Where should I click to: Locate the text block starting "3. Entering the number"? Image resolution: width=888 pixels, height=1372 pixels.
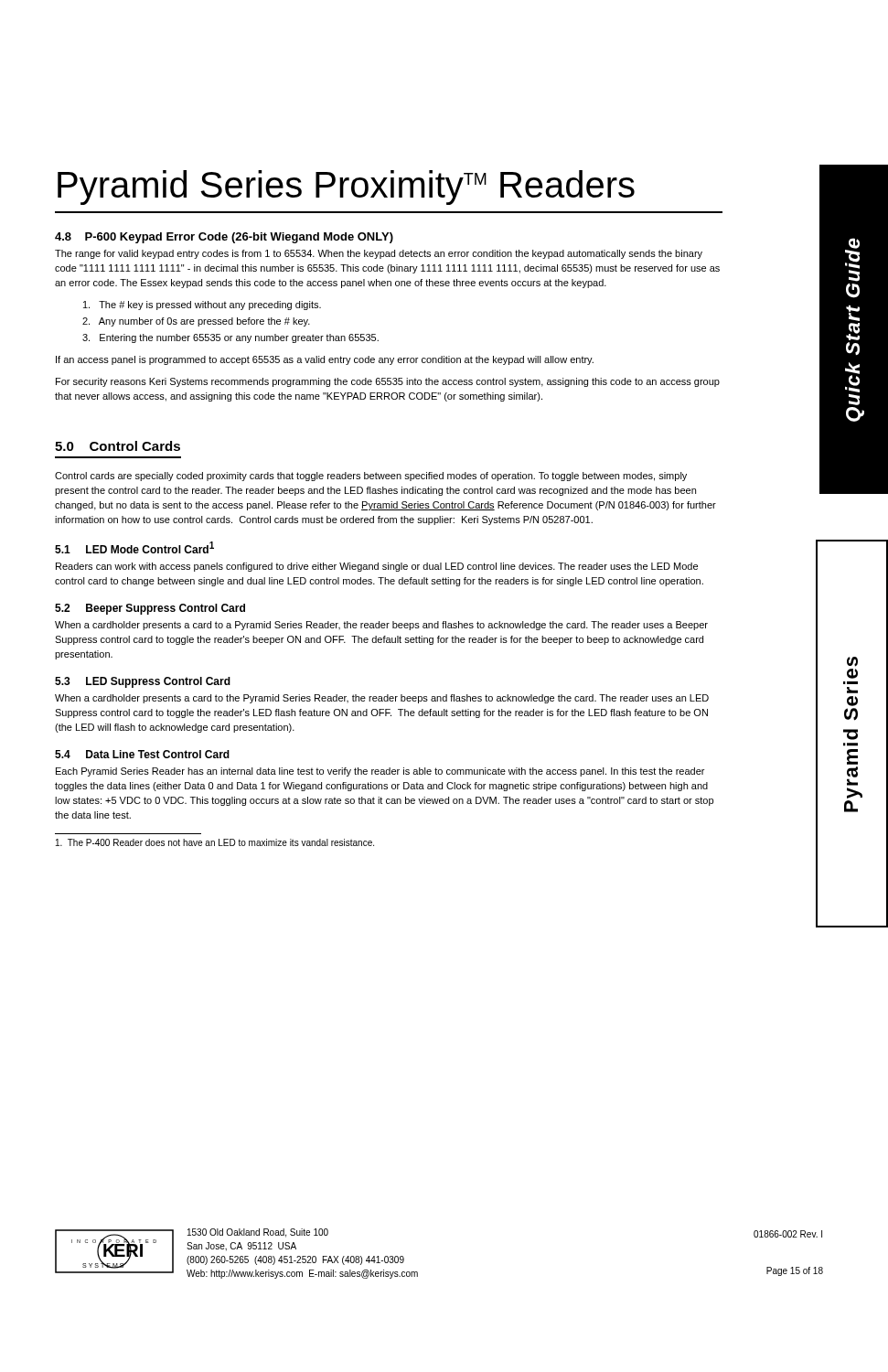[231, 337]
